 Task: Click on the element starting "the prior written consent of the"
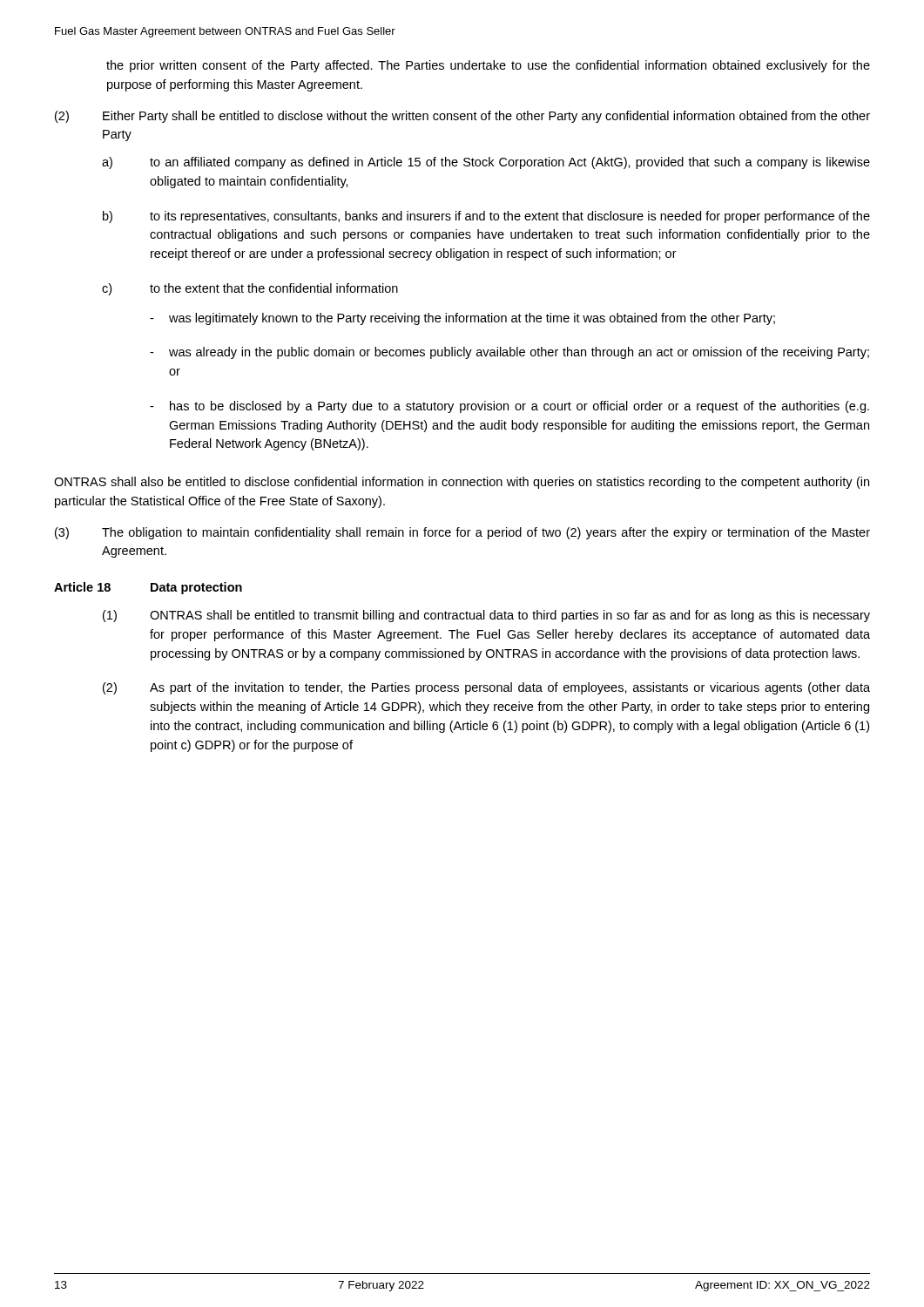point(488,75)
